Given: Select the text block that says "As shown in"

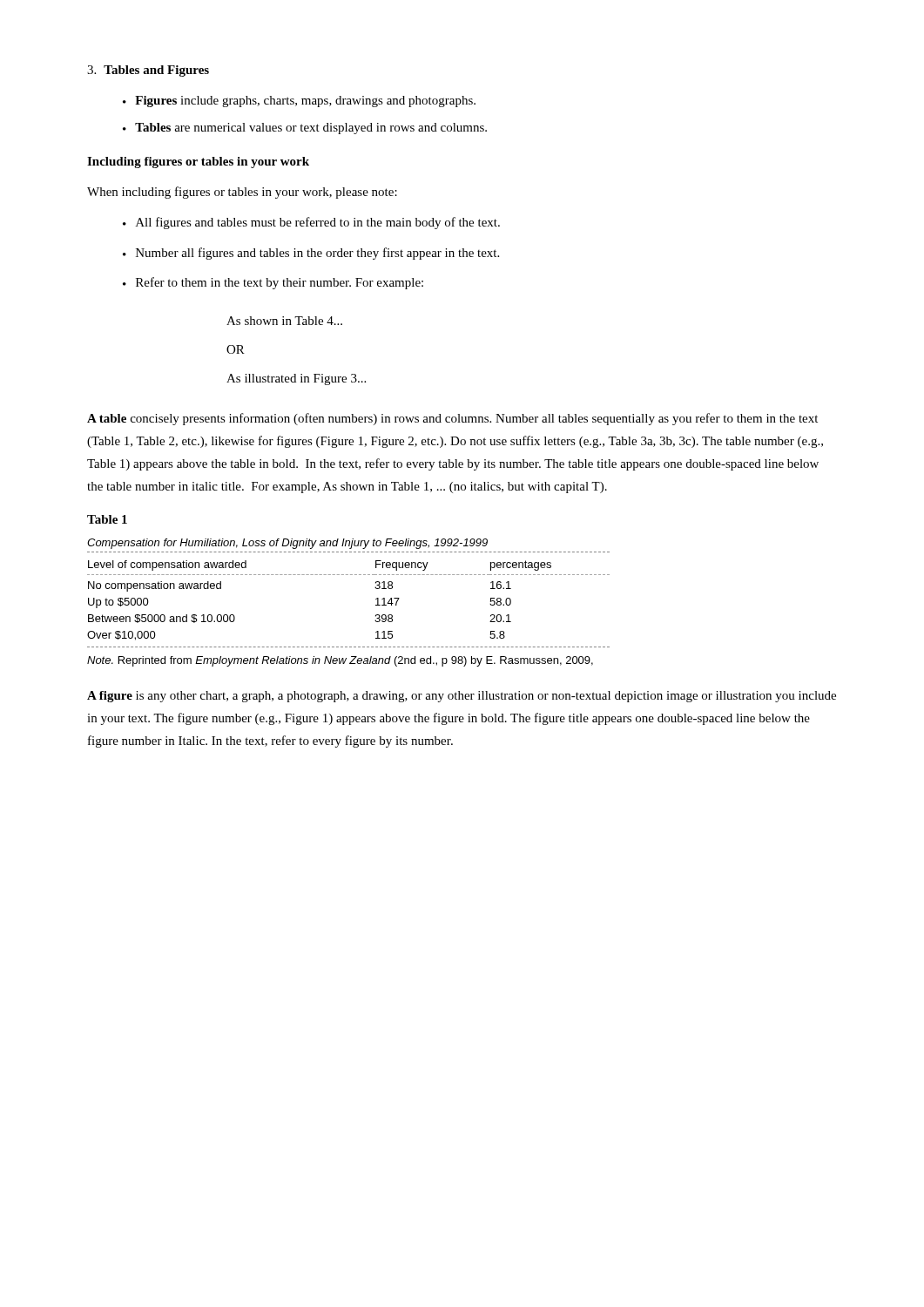Looking at the screenshot, I should [284, 321].
